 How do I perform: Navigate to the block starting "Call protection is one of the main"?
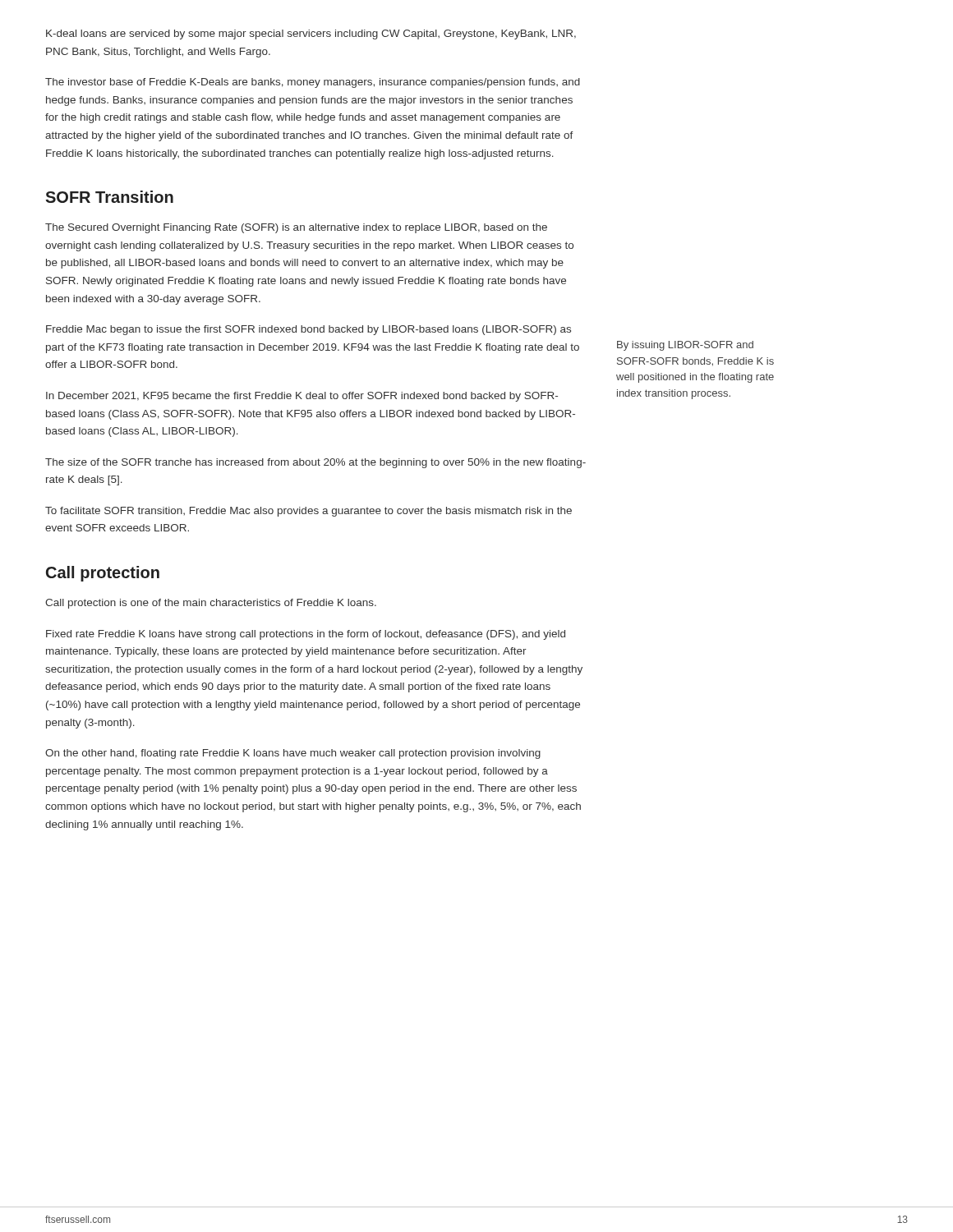point(211,602)
